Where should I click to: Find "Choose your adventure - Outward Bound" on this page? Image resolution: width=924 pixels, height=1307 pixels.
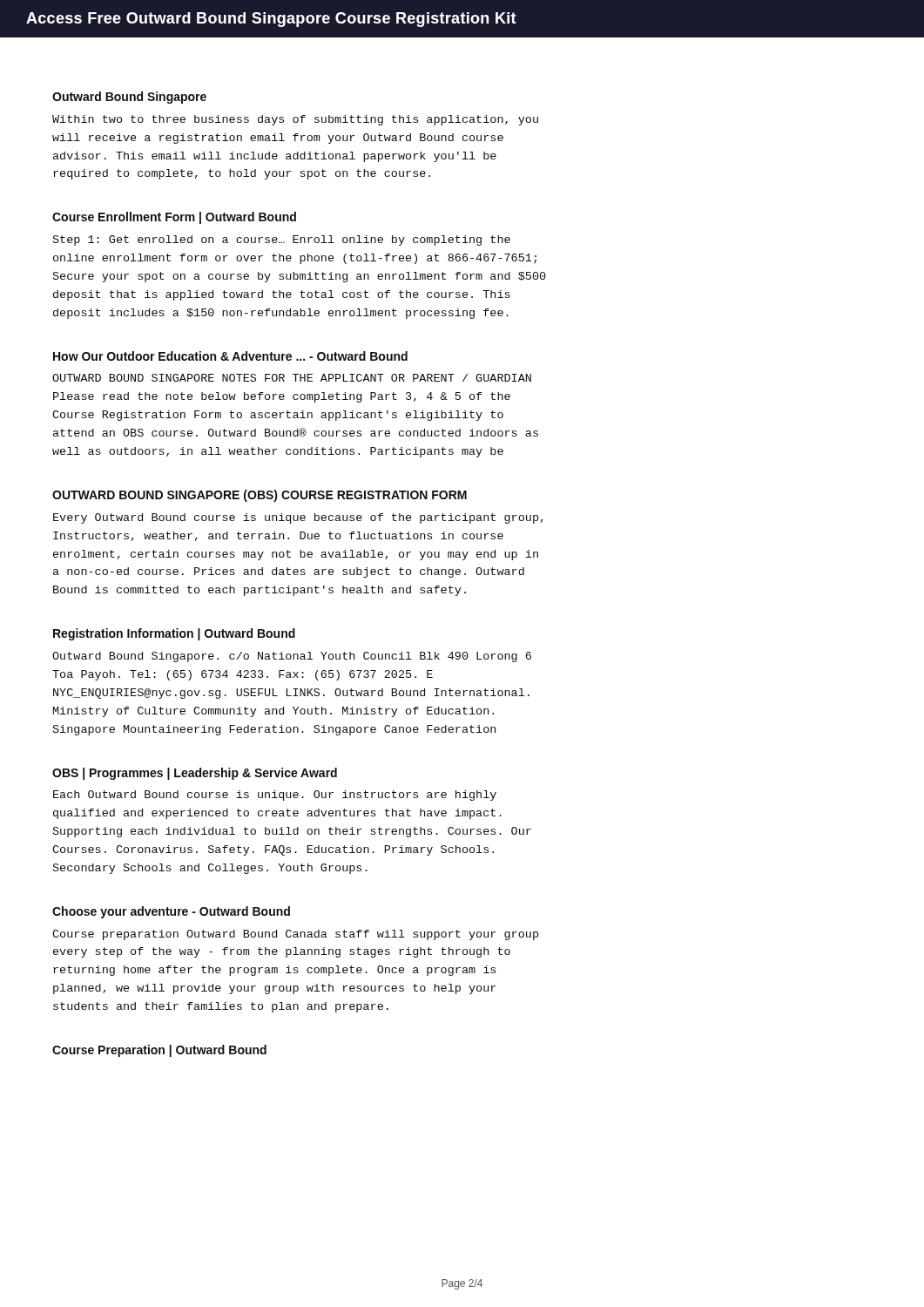coord(171,911)
